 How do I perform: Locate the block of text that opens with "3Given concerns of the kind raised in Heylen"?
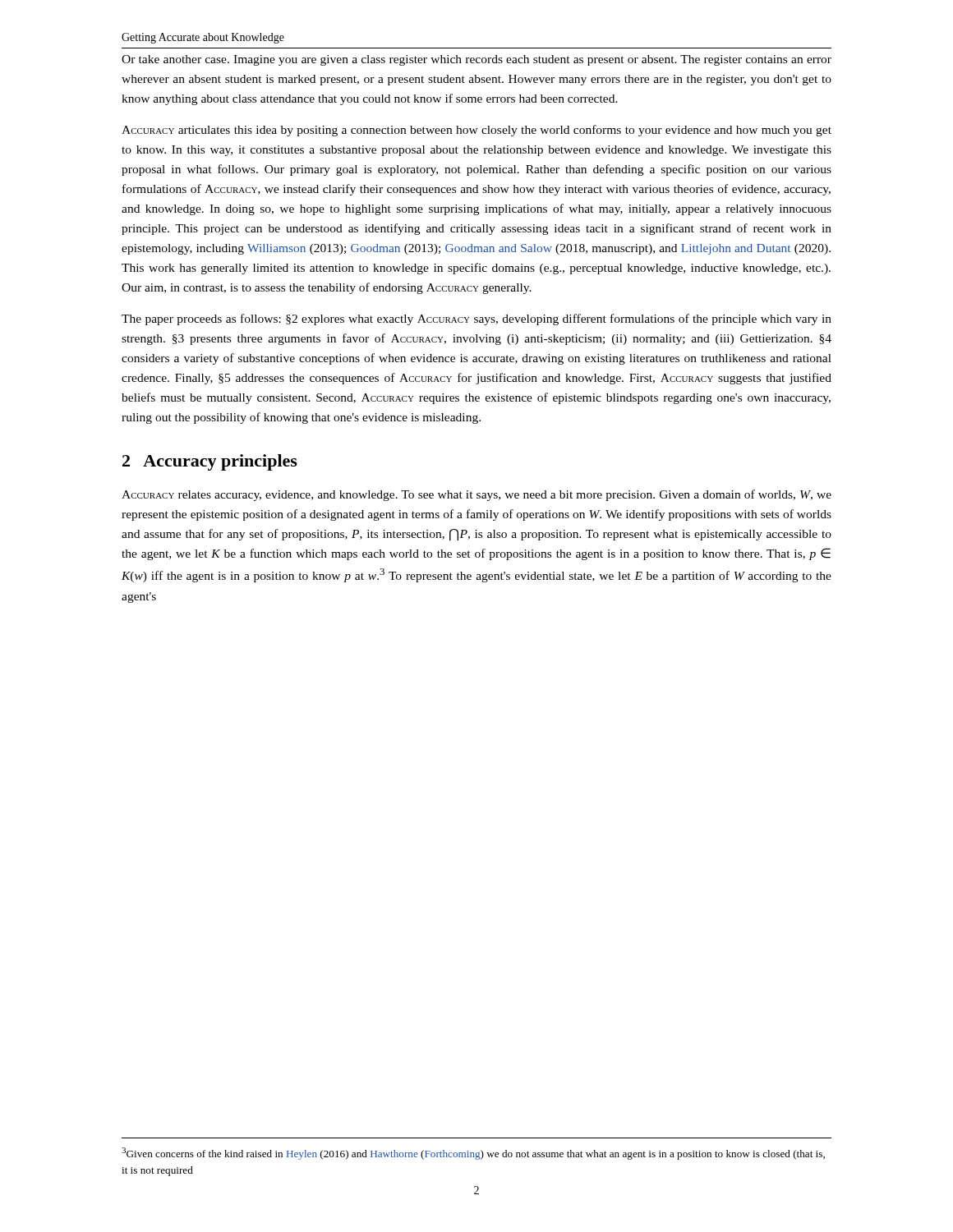(x=473, y=1161)
